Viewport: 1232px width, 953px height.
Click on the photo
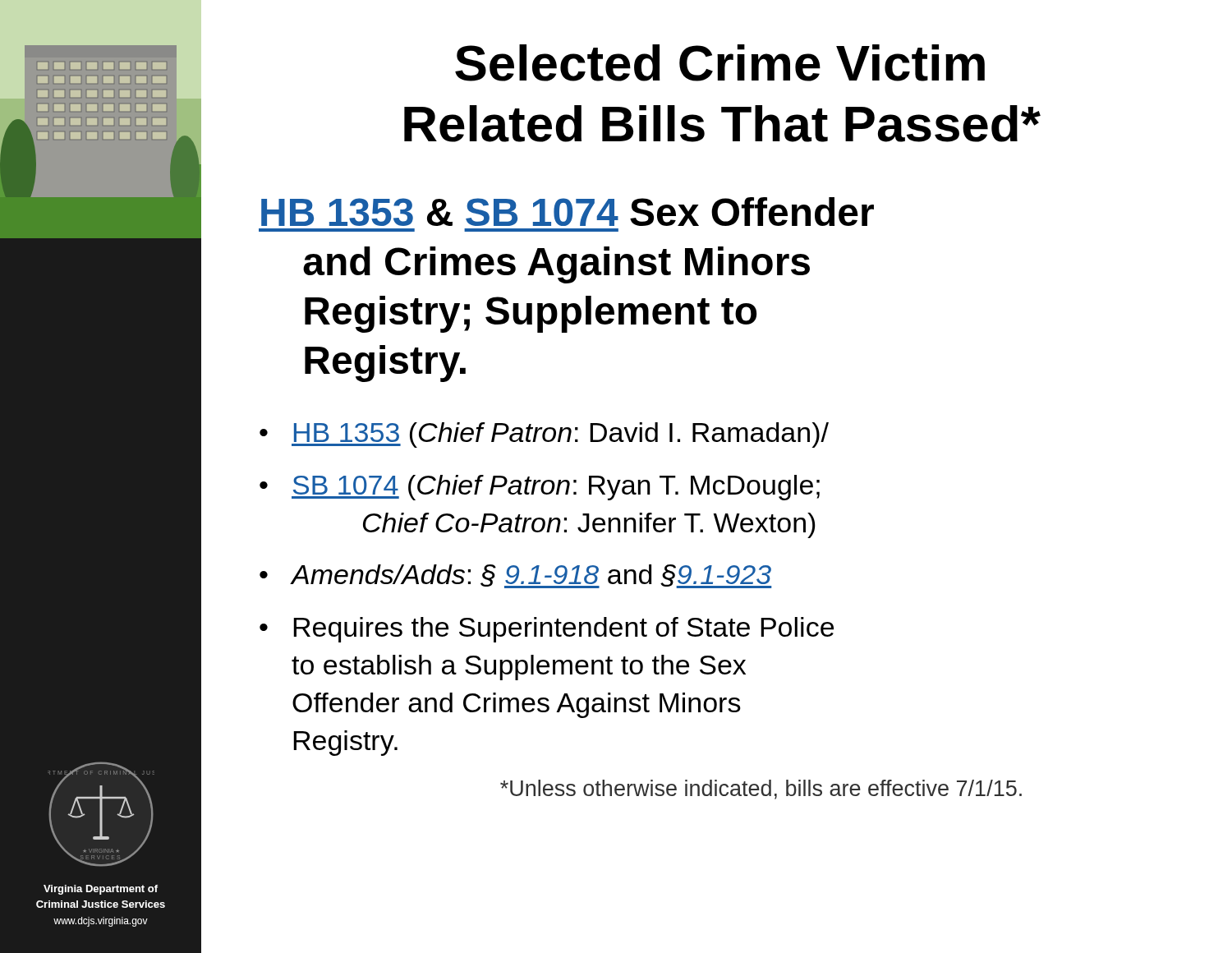pos(101,119)
